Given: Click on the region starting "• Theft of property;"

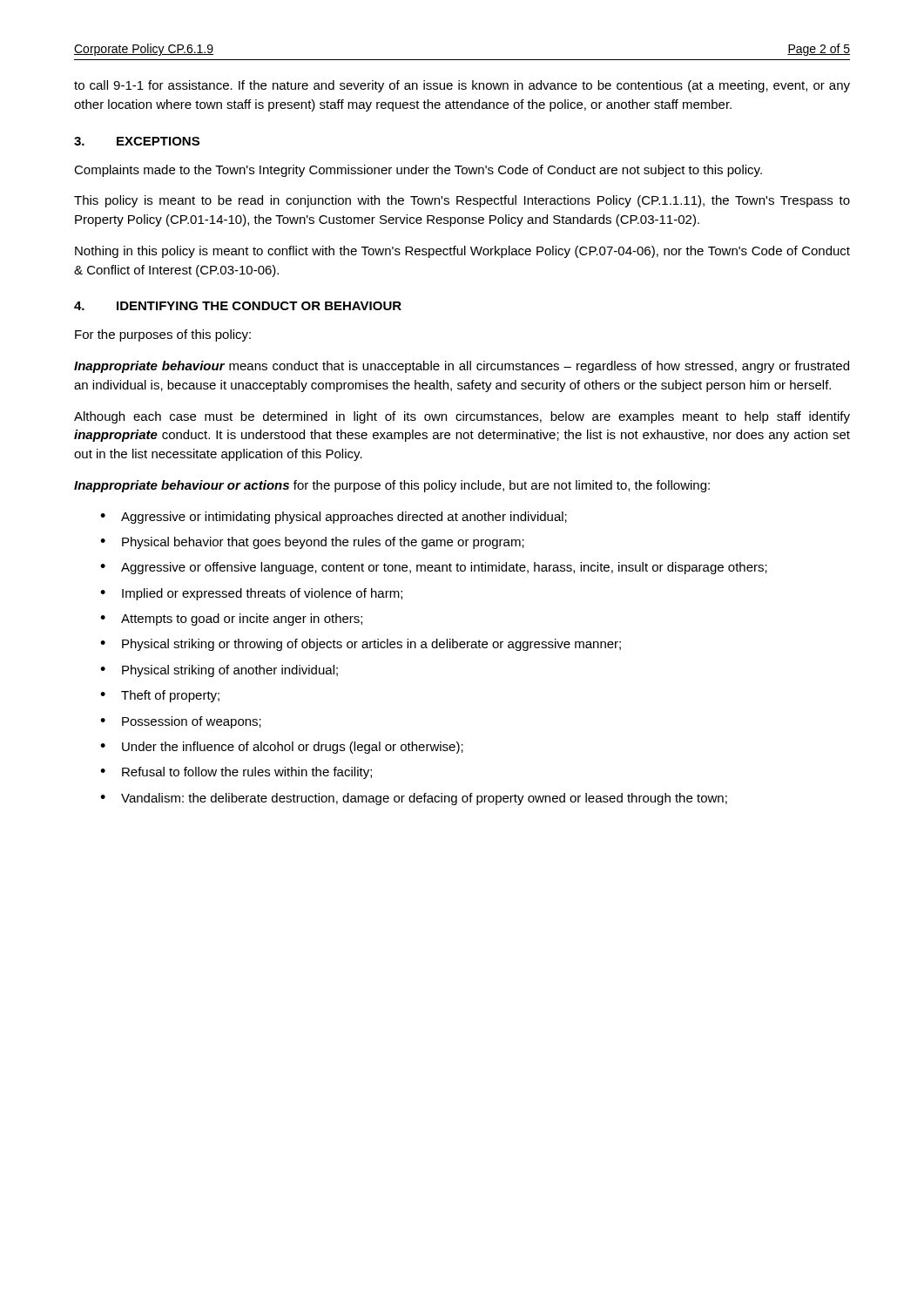Looking at the screenshot, I should pos(160,696).
